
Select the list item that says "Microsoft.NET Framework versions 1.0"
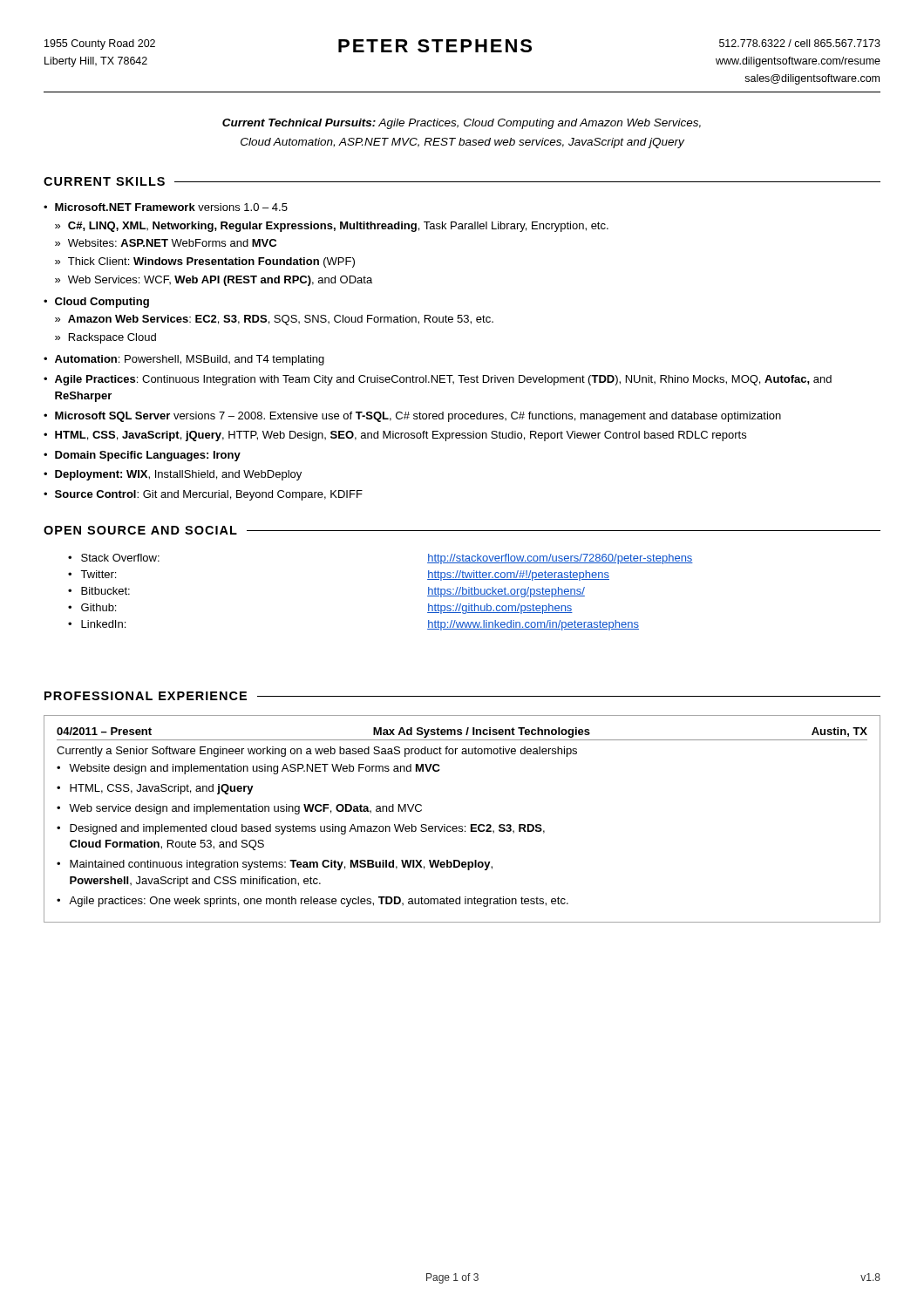(171, 207)
